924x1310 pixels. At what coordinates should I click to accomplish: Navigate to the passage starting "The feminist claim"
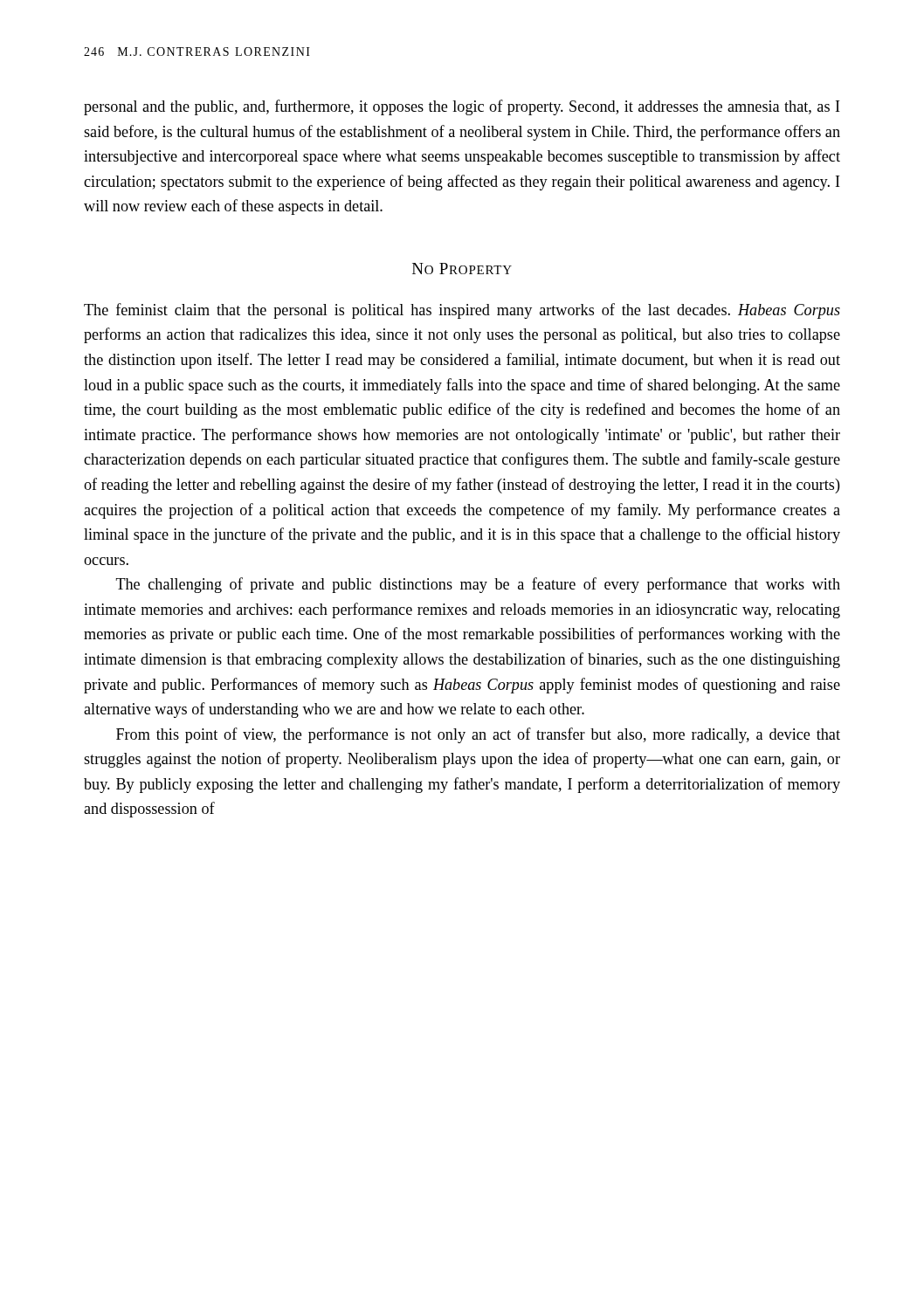click(462, 435)
